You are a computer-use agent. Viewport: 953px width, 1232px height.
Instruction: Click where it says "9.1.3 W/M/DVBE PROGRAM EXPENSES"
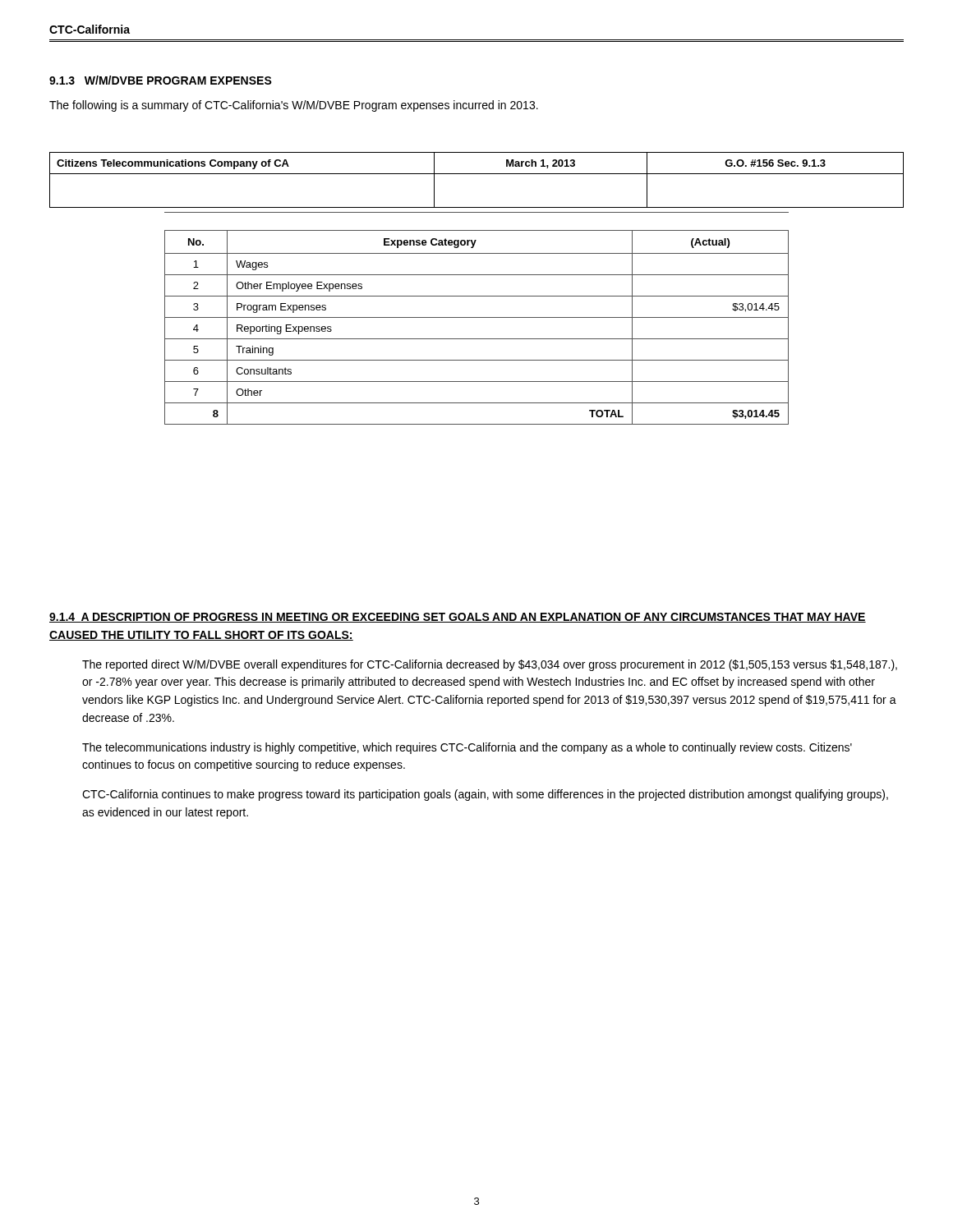point(160,81)
